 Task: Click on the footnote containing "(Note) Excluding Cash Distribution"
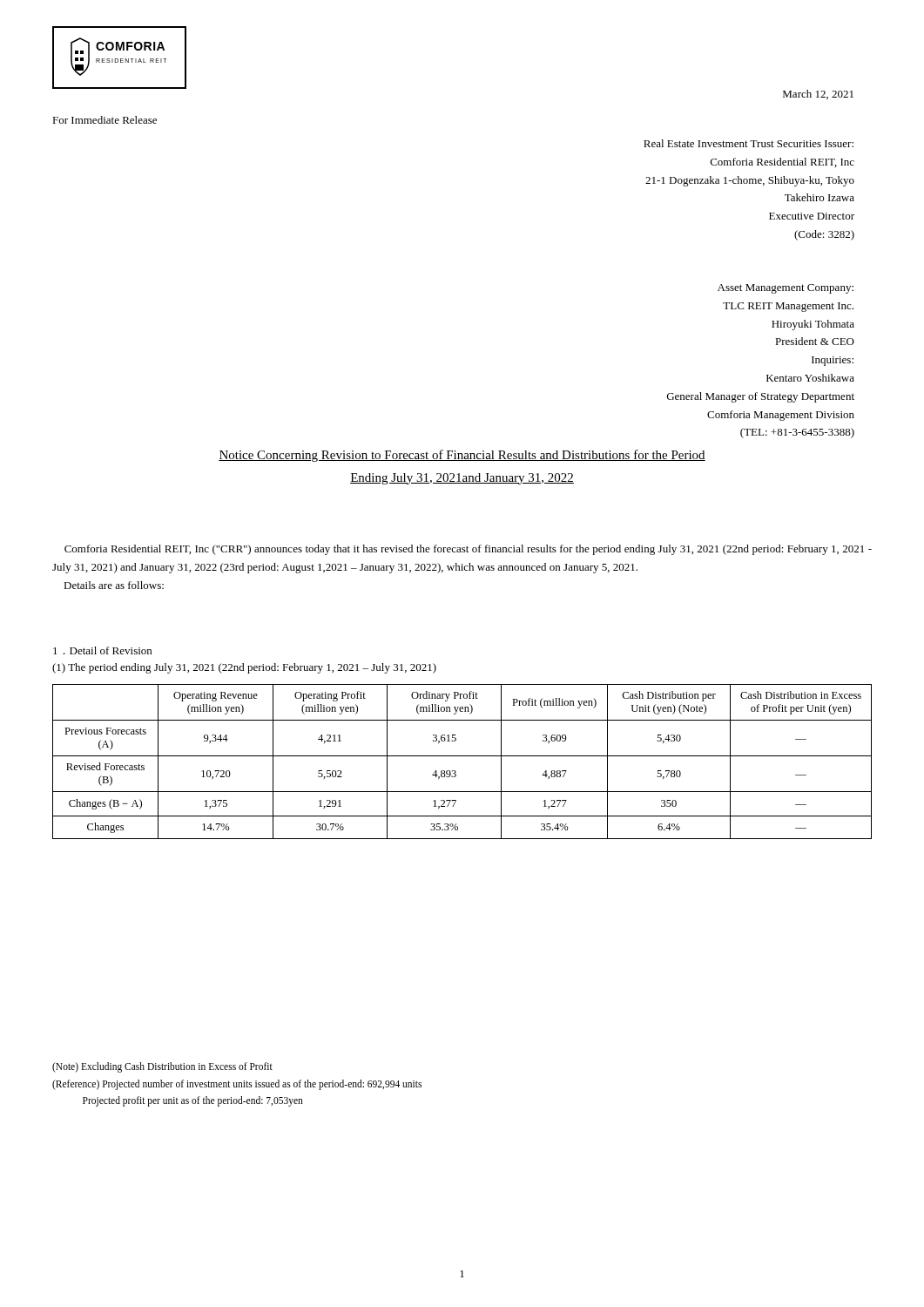[x=237, y=1084]
